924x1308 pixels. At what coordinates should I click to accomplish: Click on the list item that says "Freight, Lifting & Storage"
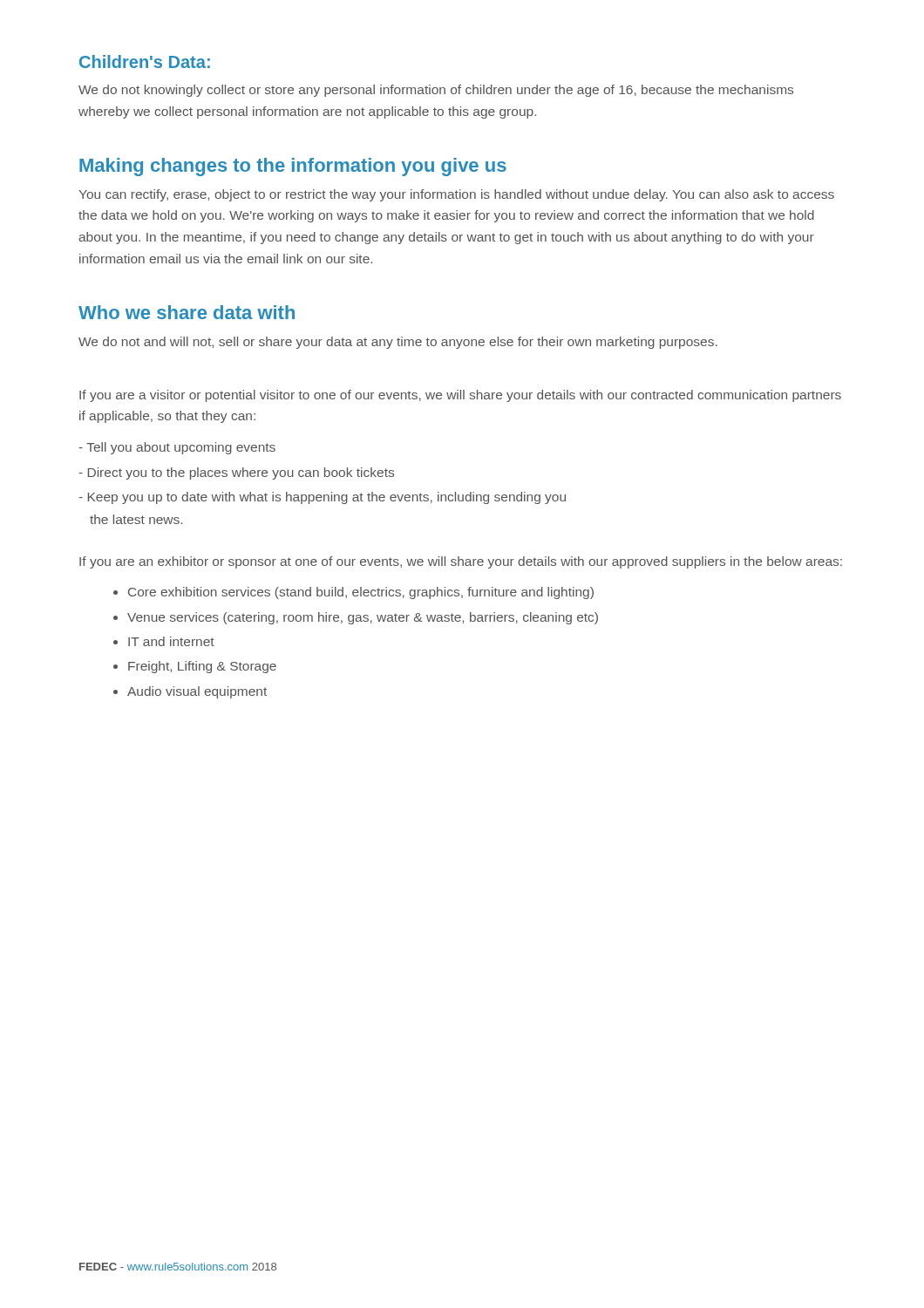(x=195, y=667)
